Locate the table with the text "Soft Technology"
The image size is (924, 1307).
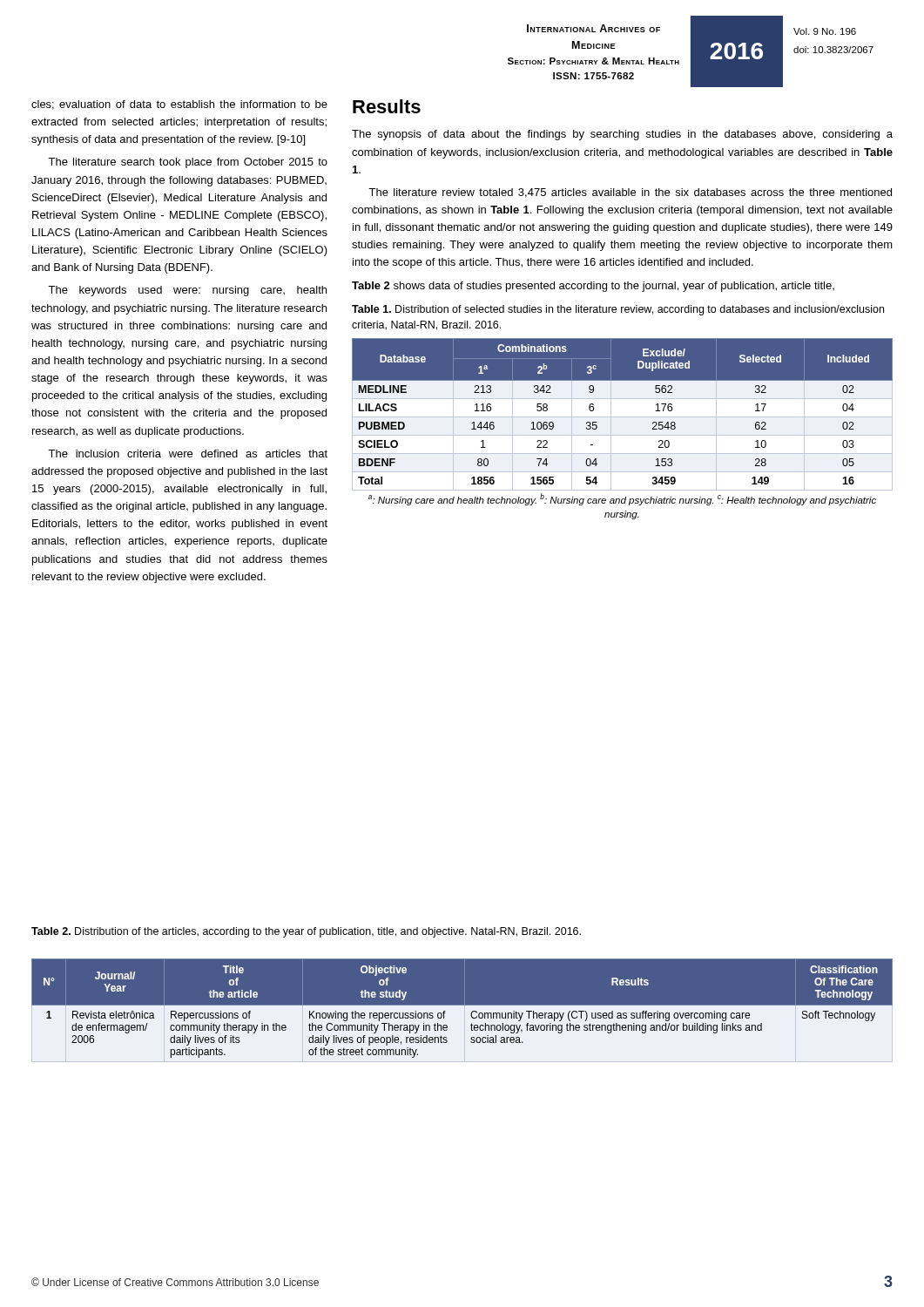462,1010
